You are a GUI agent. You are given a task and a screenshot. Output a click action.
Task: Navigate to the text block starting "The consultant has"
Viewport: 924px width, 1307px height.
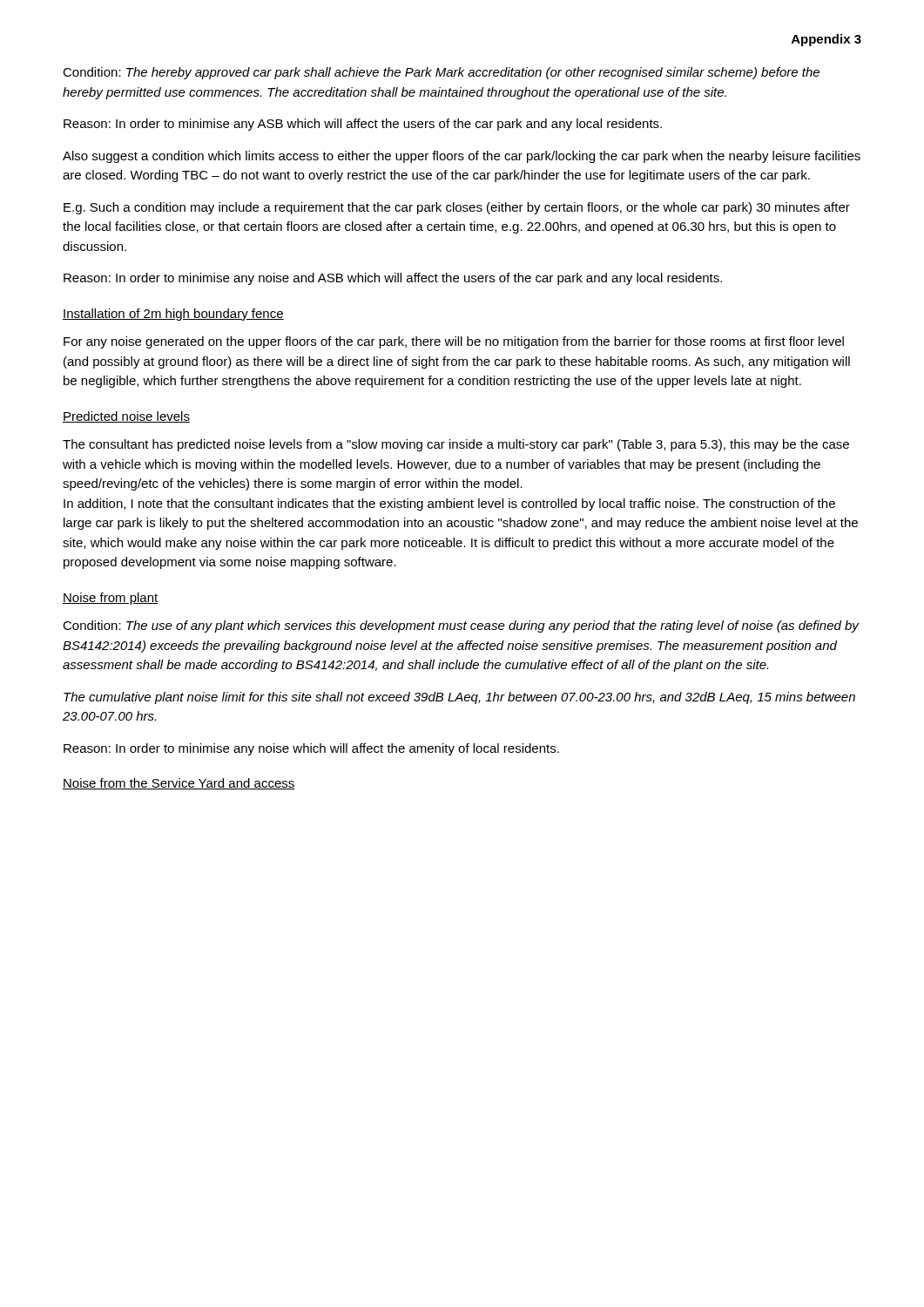[x=461, y=503]
